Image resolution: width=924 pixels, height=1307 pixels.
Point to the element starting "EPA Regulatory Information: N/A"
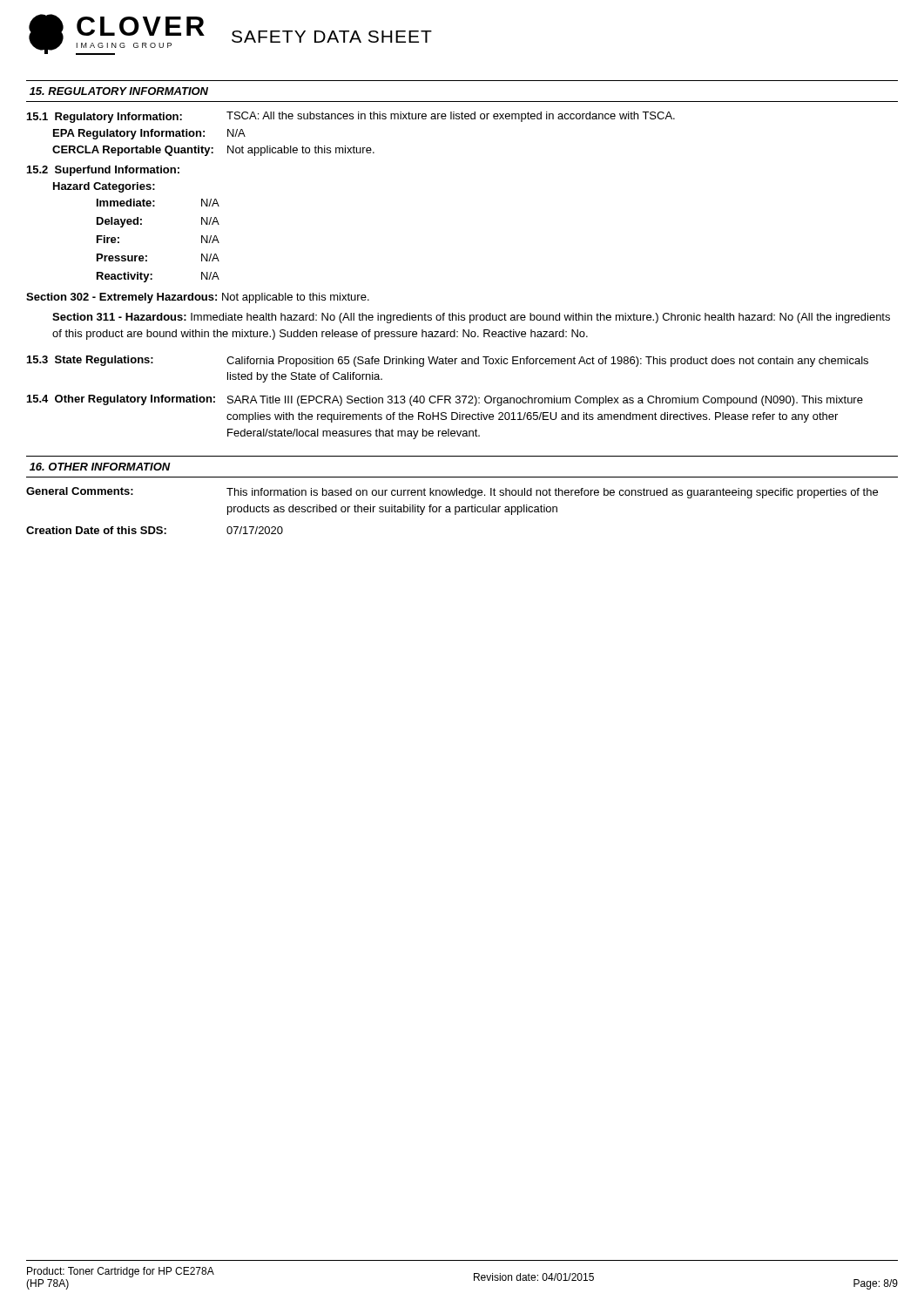coord(149,134)
